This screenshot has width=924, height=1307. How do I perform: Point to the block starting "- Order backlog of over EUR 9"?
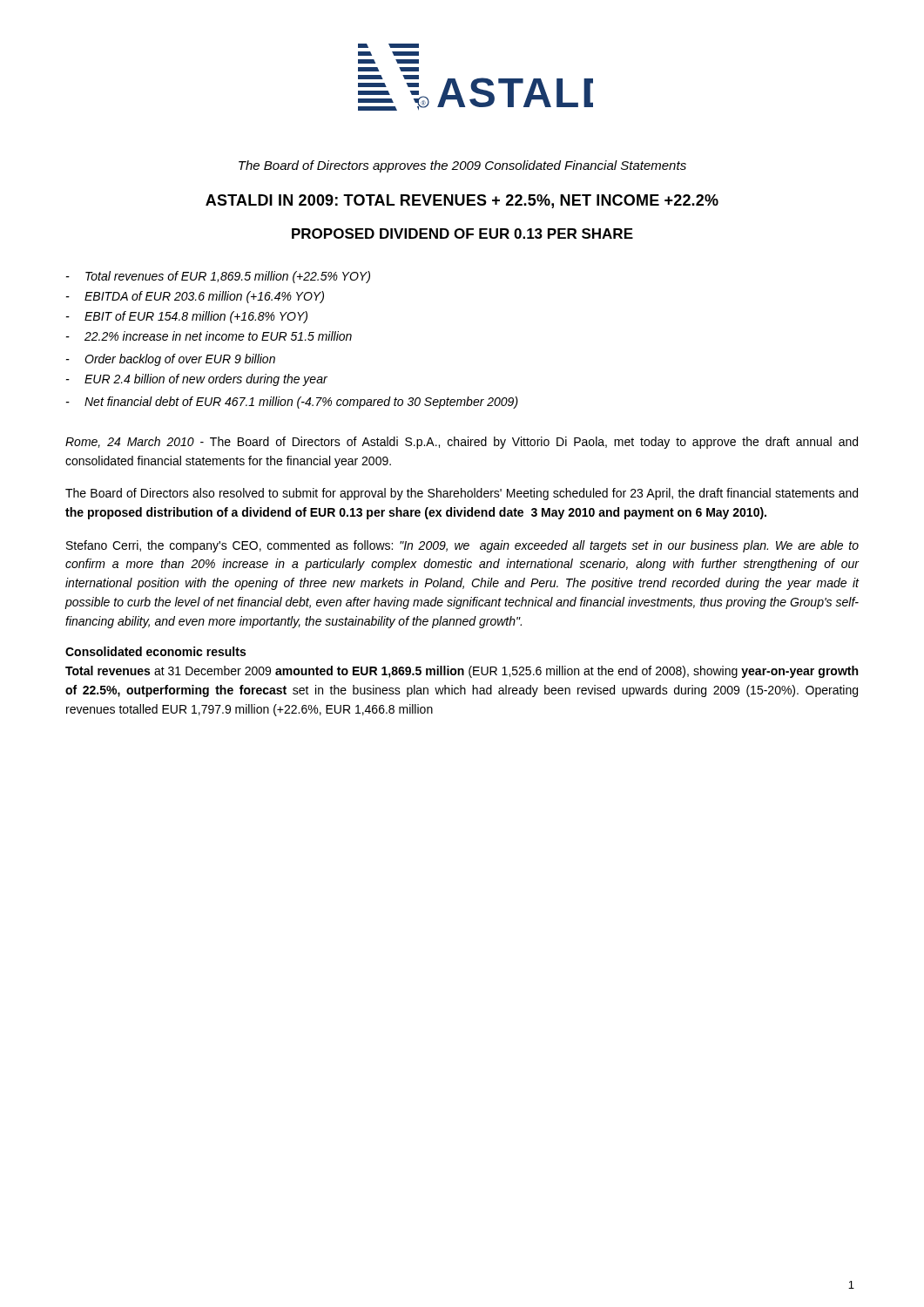click(x=170, y=359)
